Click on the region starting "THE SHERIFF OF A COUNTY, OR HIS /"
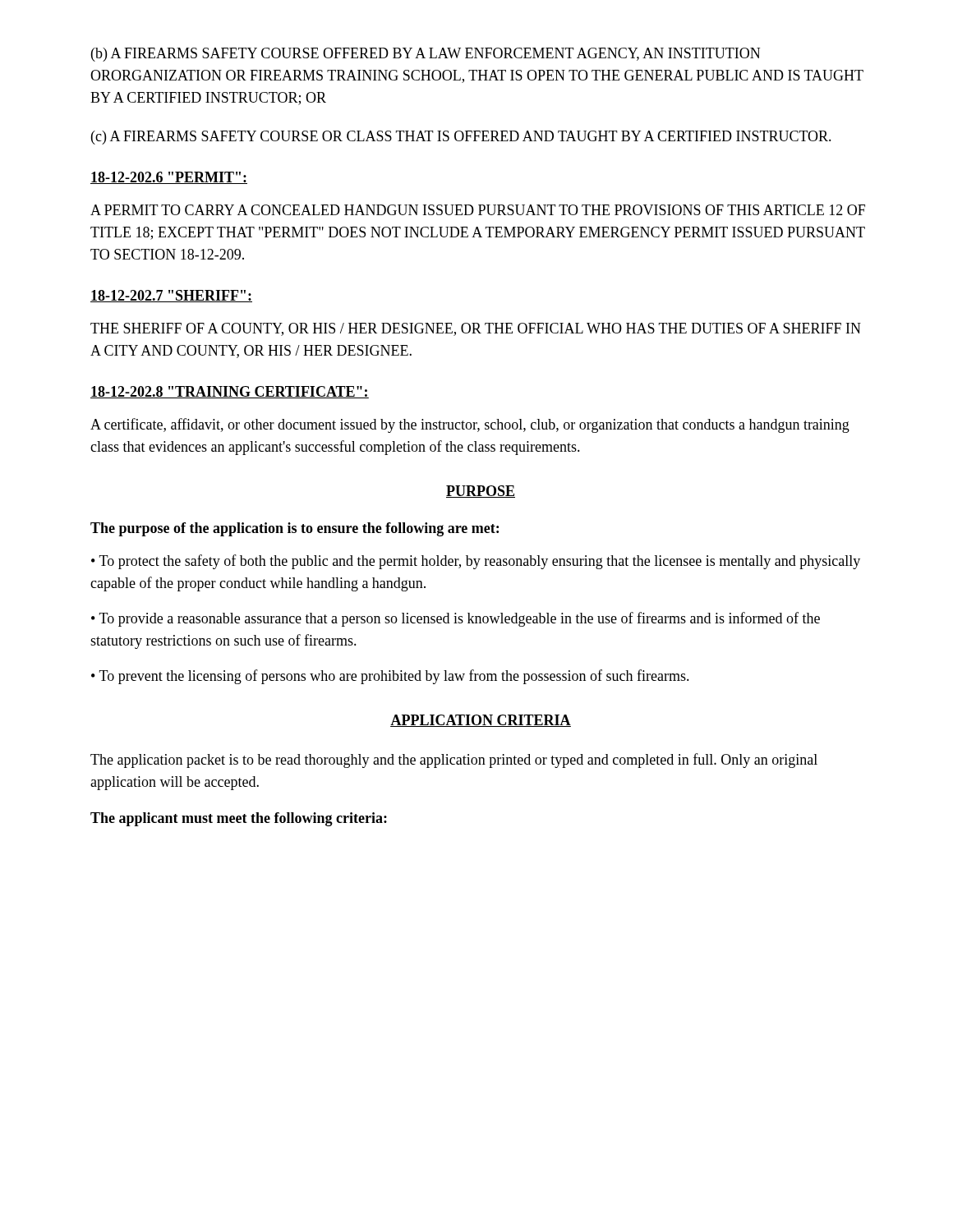The image size is (953, 1232). [x=476, y=340]
